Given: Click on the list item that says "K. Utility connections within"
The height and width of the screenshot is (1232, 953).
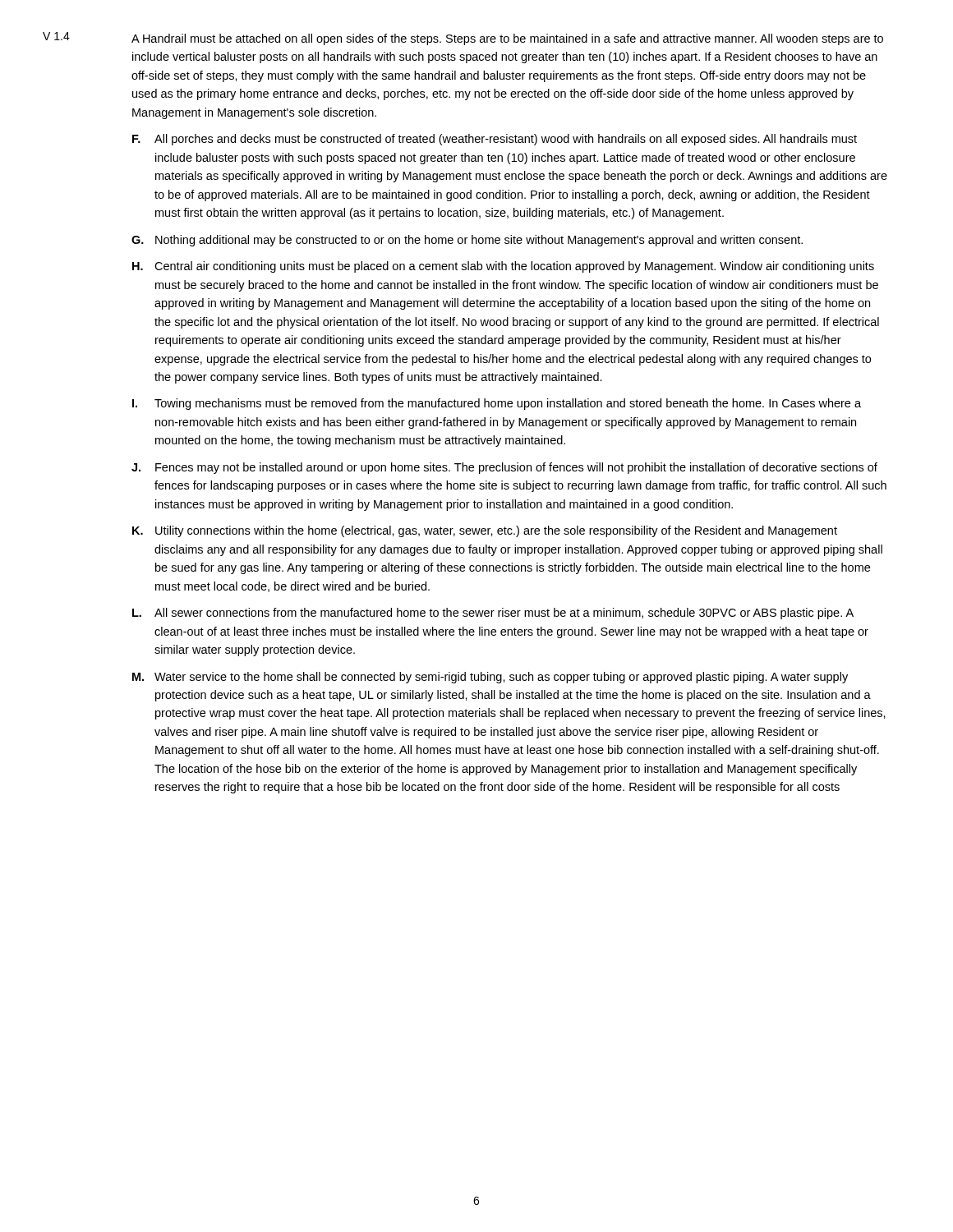Looking at the screenshot, I should pos(509,559).
